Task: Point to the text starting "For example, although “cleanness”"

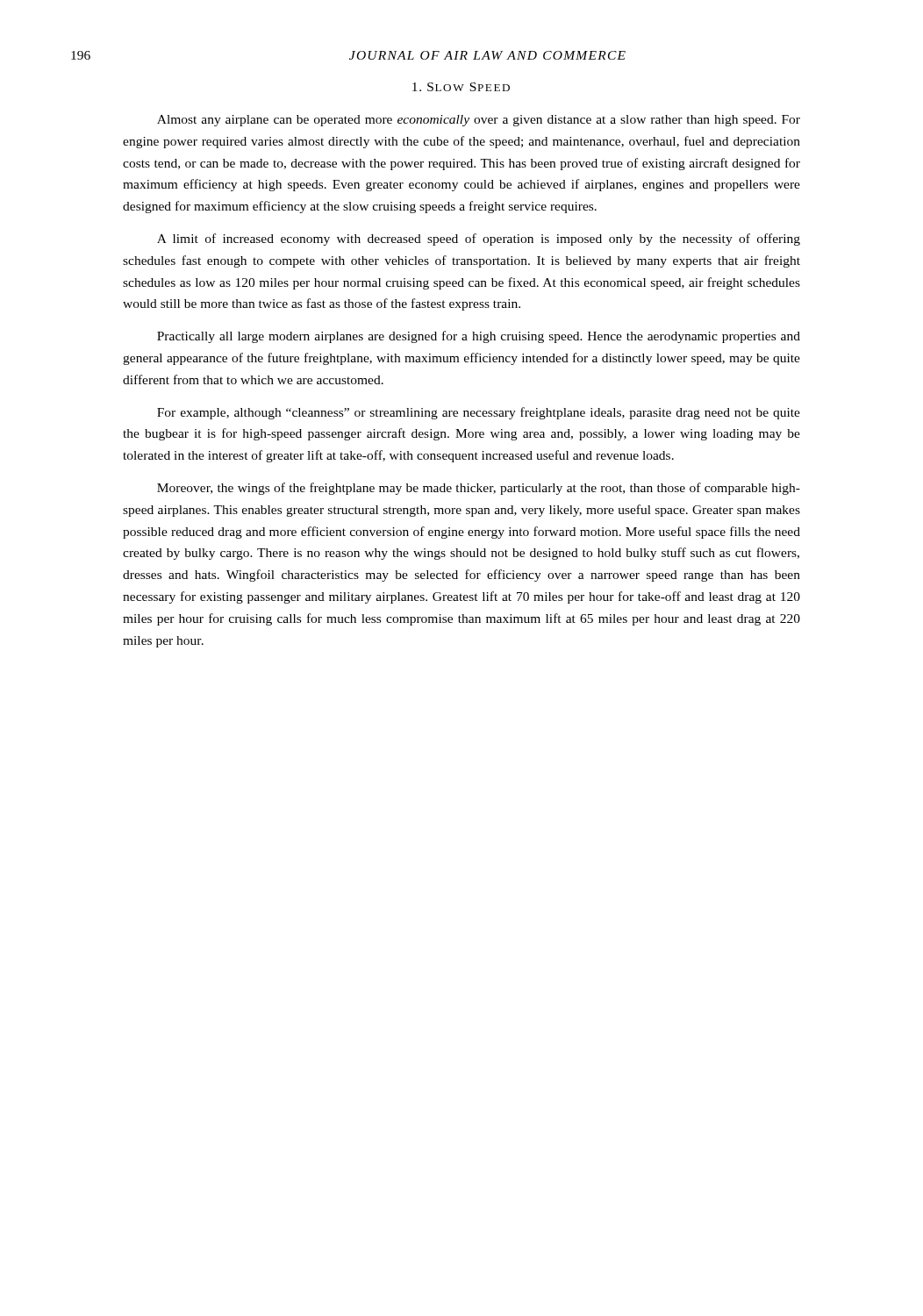Action: click(462, 433)
